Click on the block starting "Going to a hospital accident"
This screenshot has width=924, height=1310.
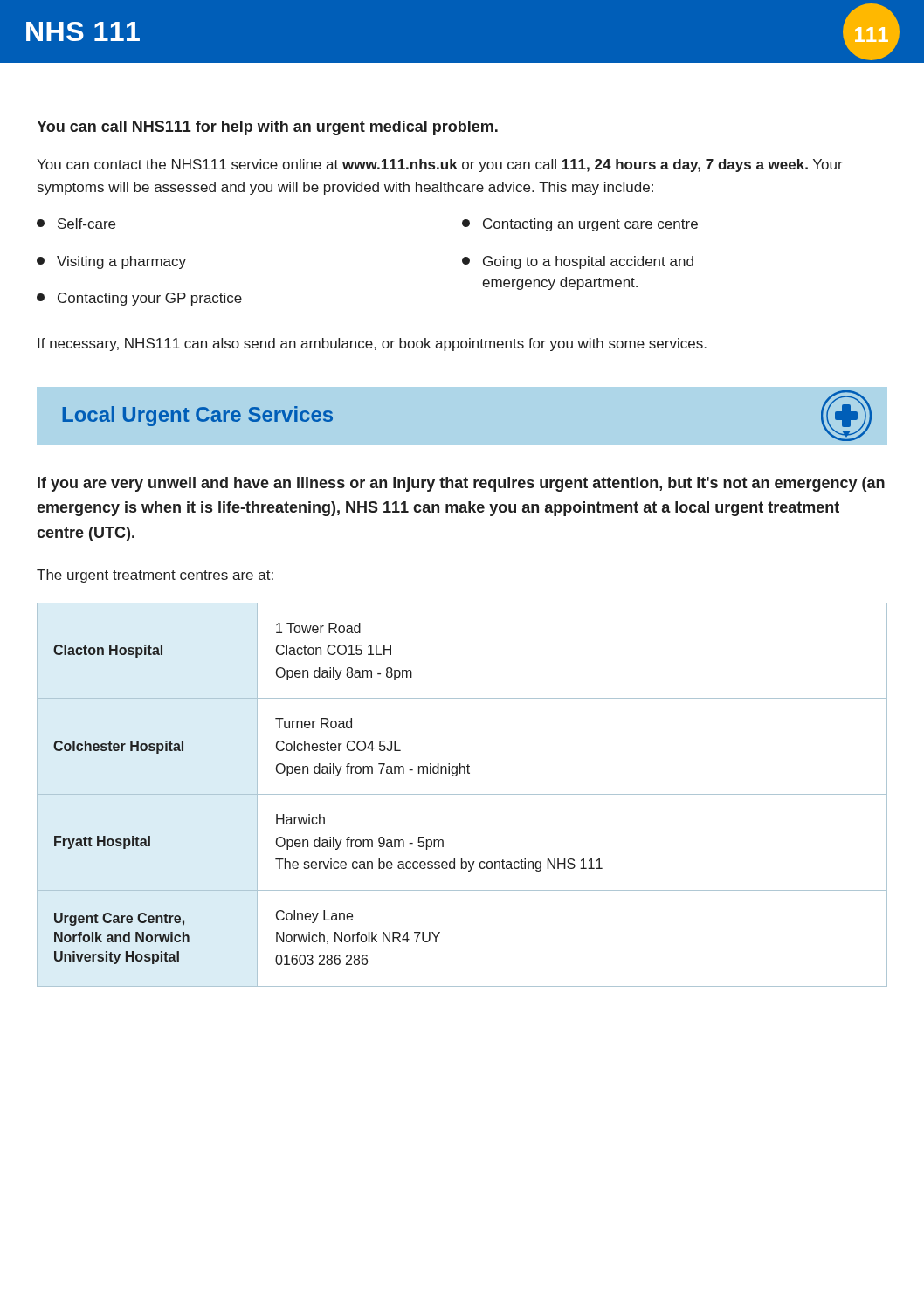(578, 273)
